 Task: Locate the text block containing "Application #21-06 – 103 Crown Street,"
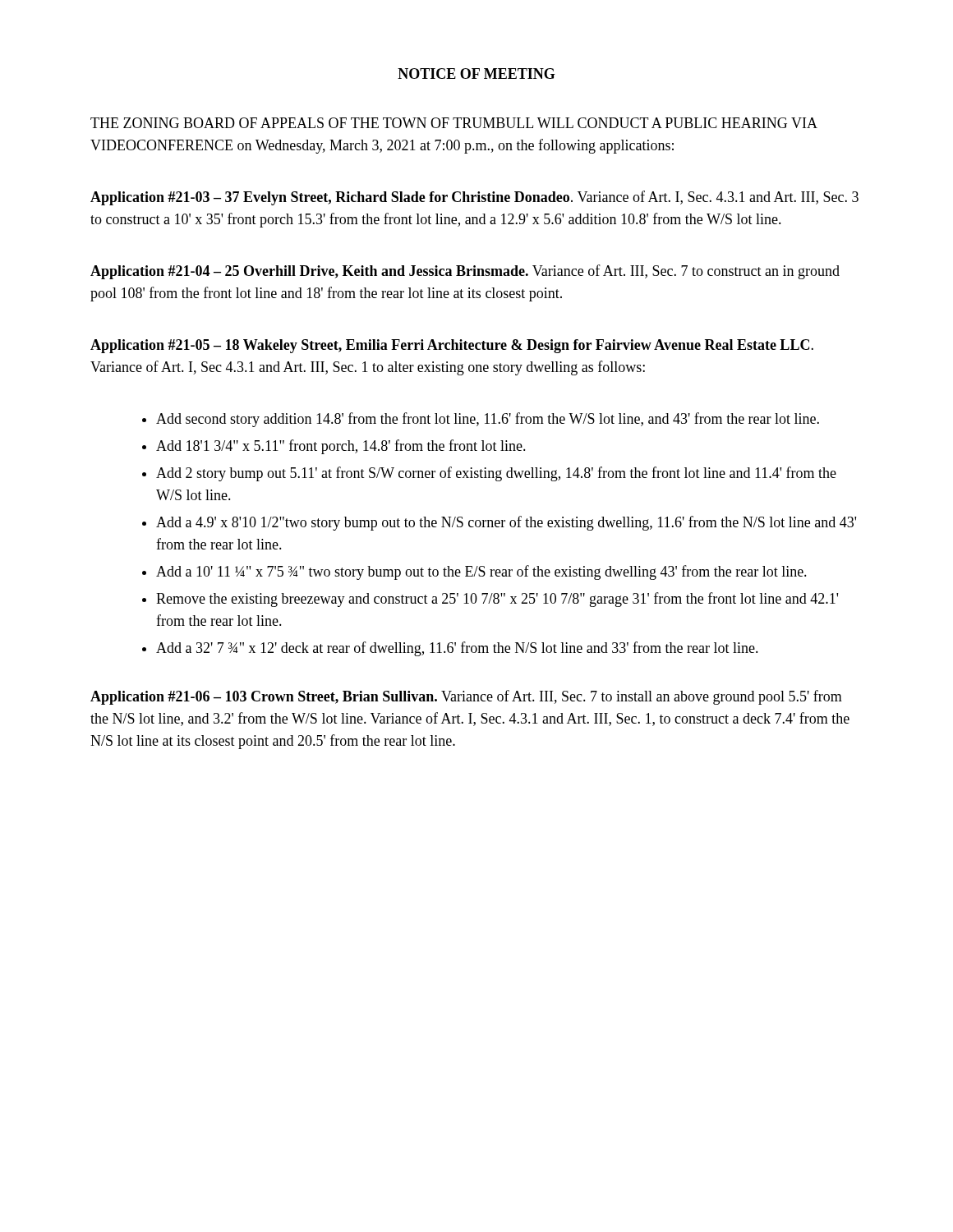[470, 719]
